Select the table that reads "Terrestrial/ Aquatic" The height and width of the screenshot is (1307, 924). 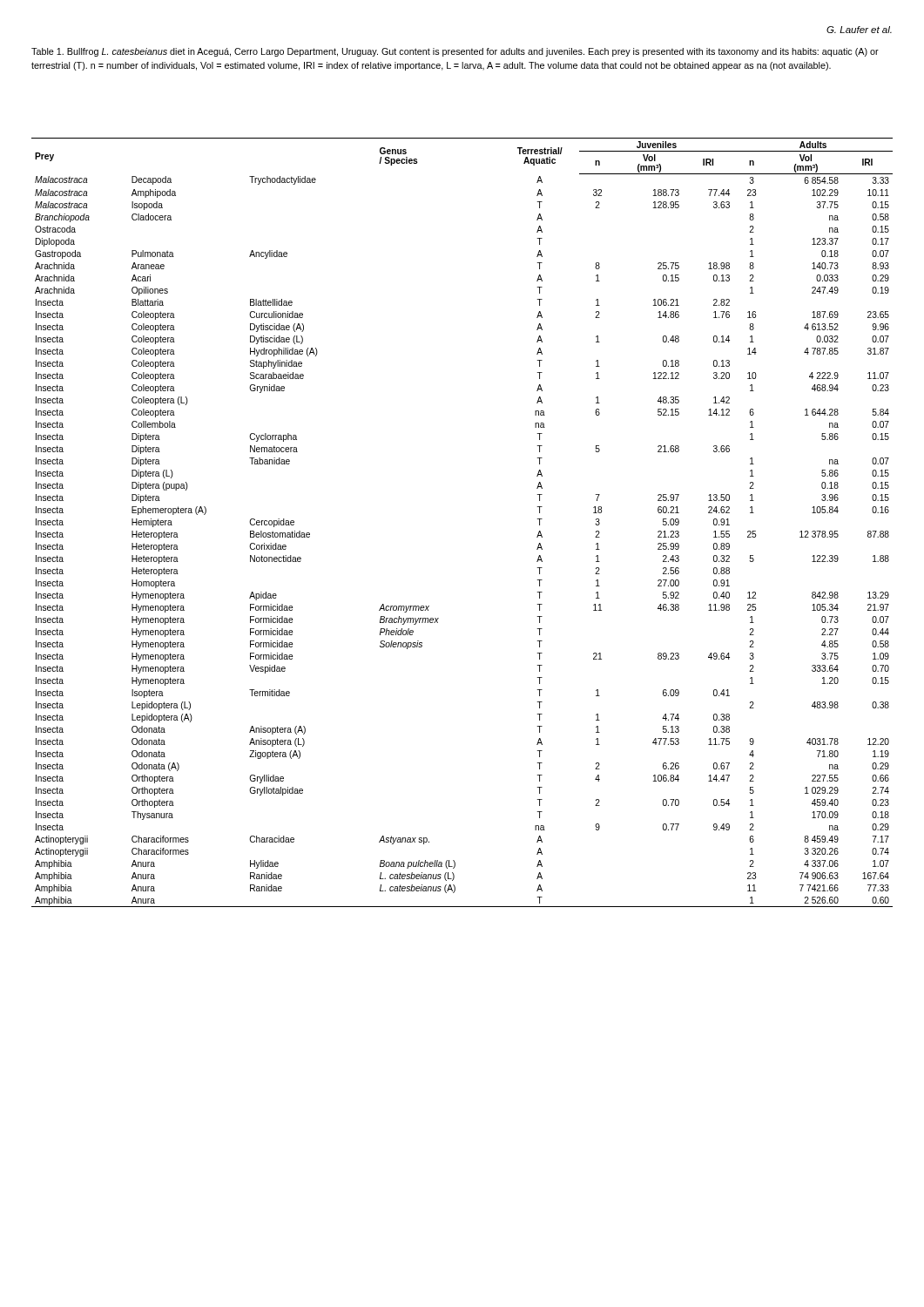click(x=462, y=522)
